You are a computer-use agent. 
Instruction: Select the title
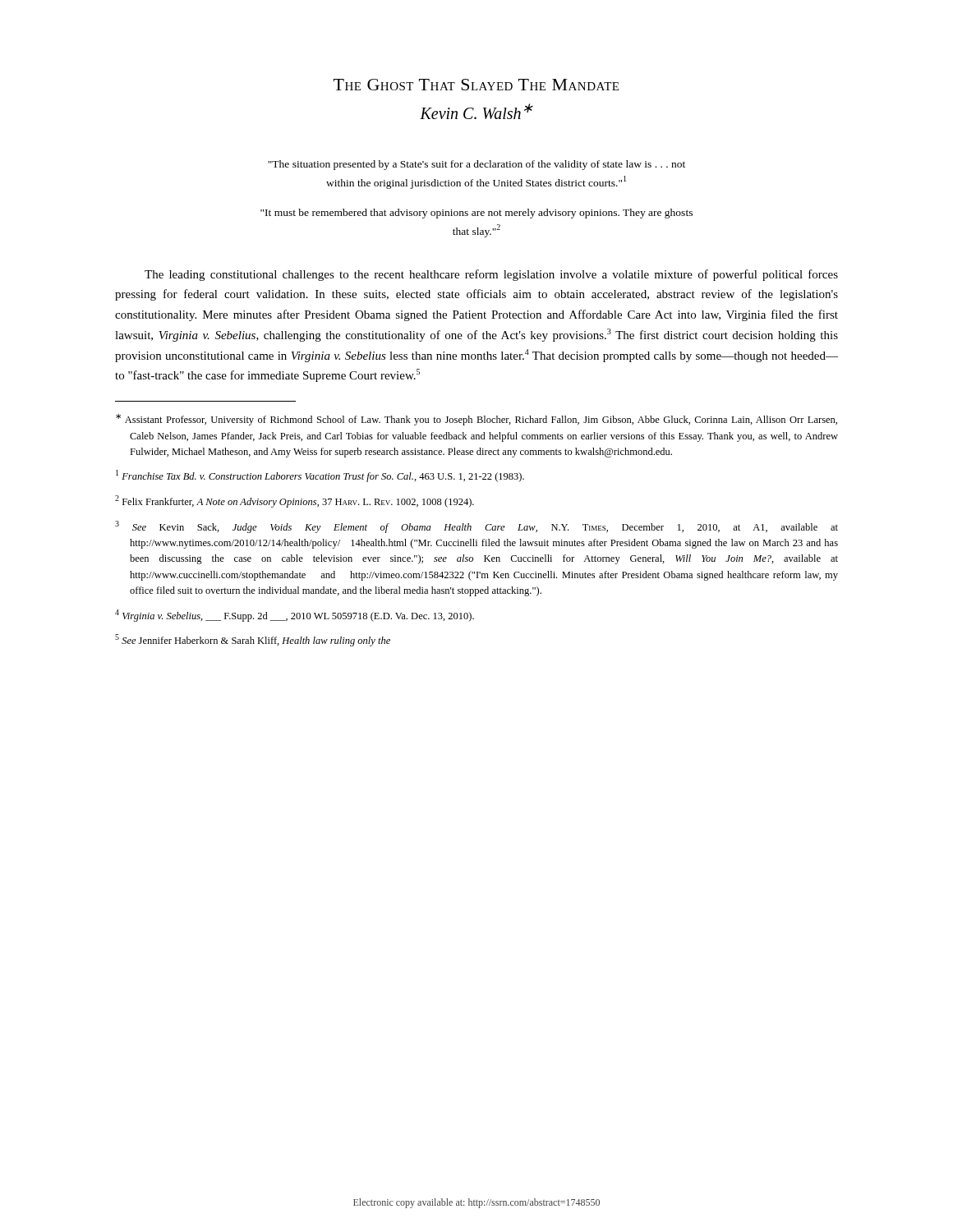coord(476,98)
